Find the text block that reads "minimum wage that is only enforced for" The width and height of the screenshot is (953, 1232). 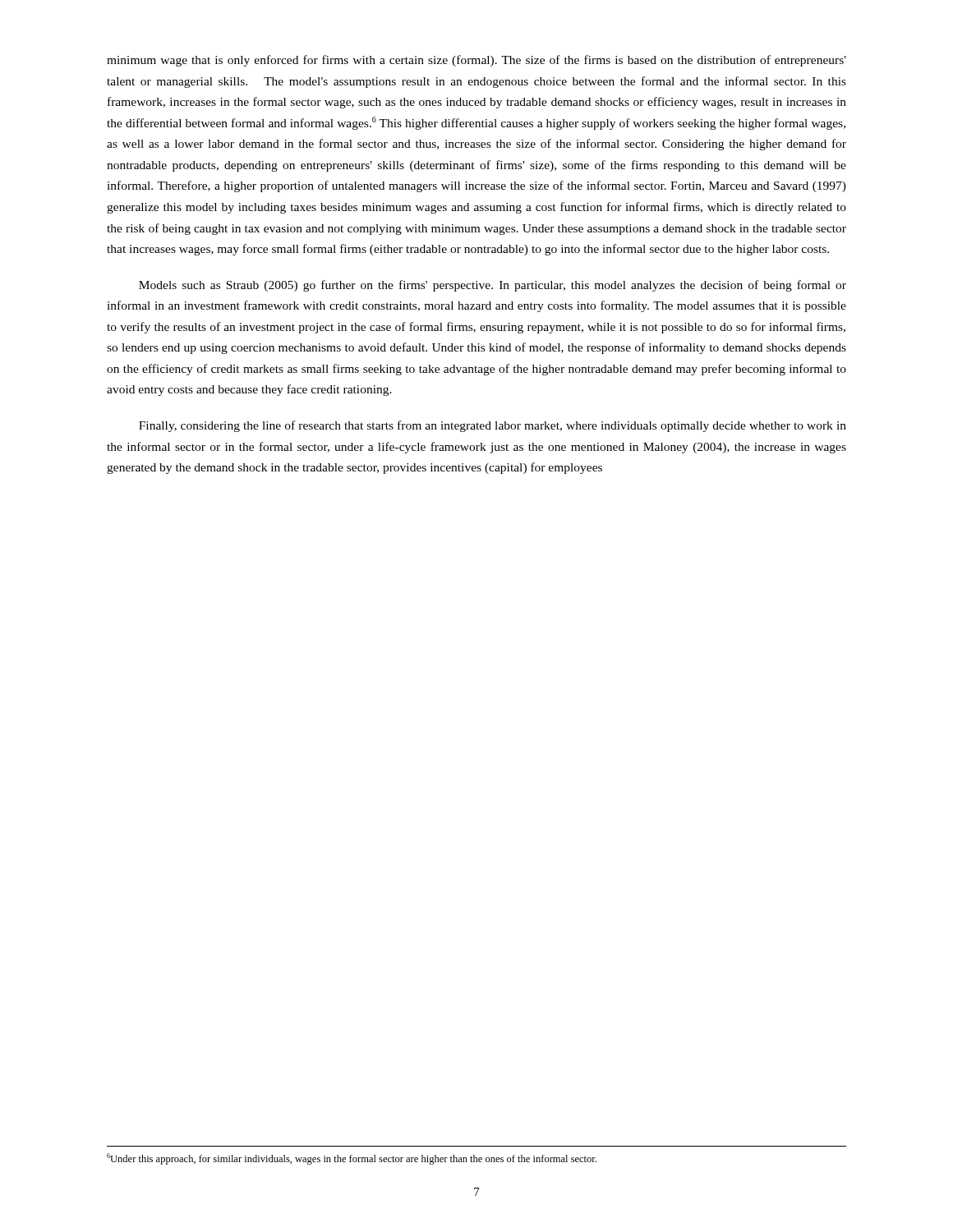tap(476, 154)
